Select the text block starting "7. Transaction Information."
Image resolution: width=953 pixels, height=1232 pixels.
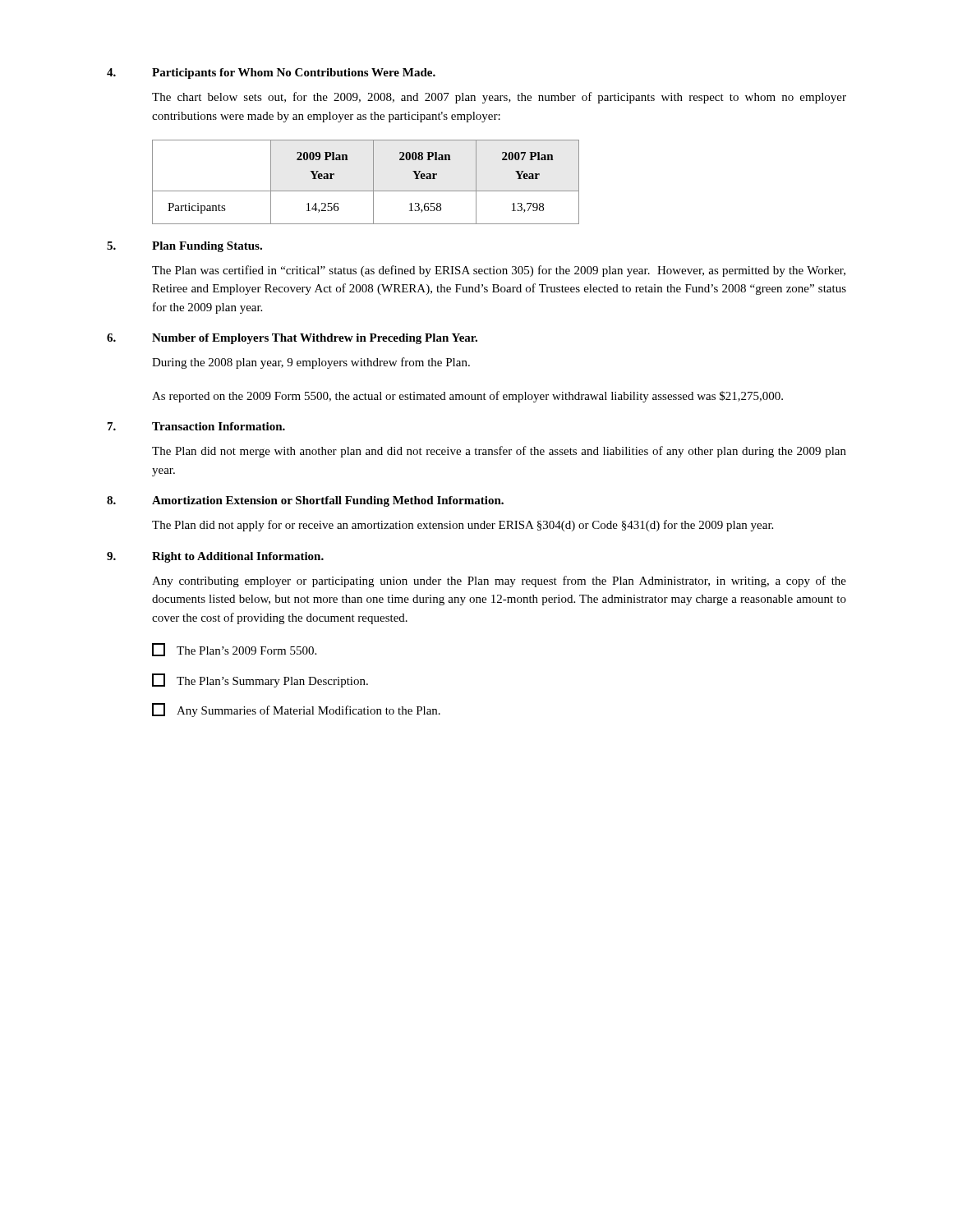coord(196,427)
